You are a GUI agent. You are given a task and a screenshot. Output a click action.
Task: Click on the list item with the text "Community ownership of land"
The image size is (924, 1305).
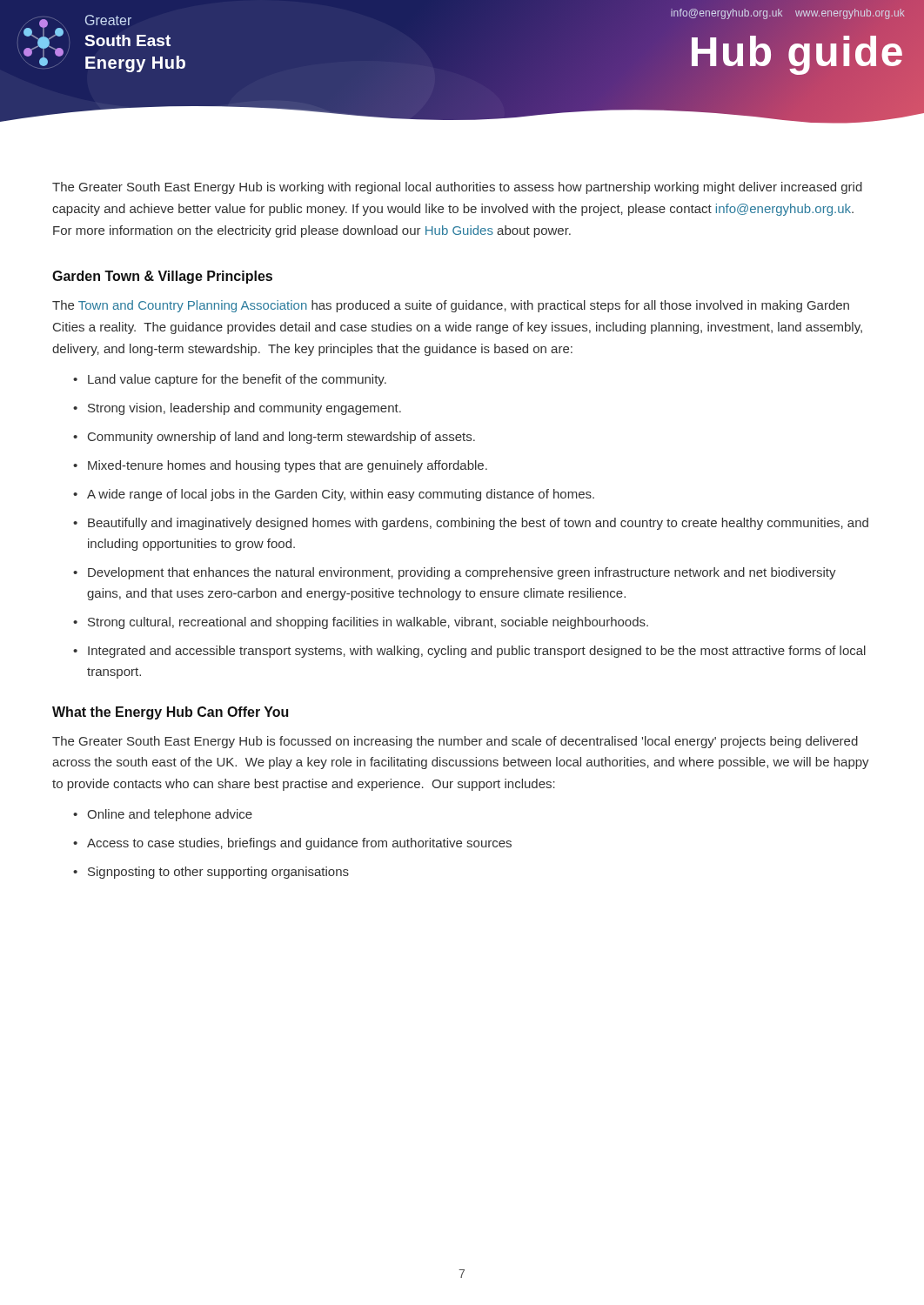tap(281, 436)
